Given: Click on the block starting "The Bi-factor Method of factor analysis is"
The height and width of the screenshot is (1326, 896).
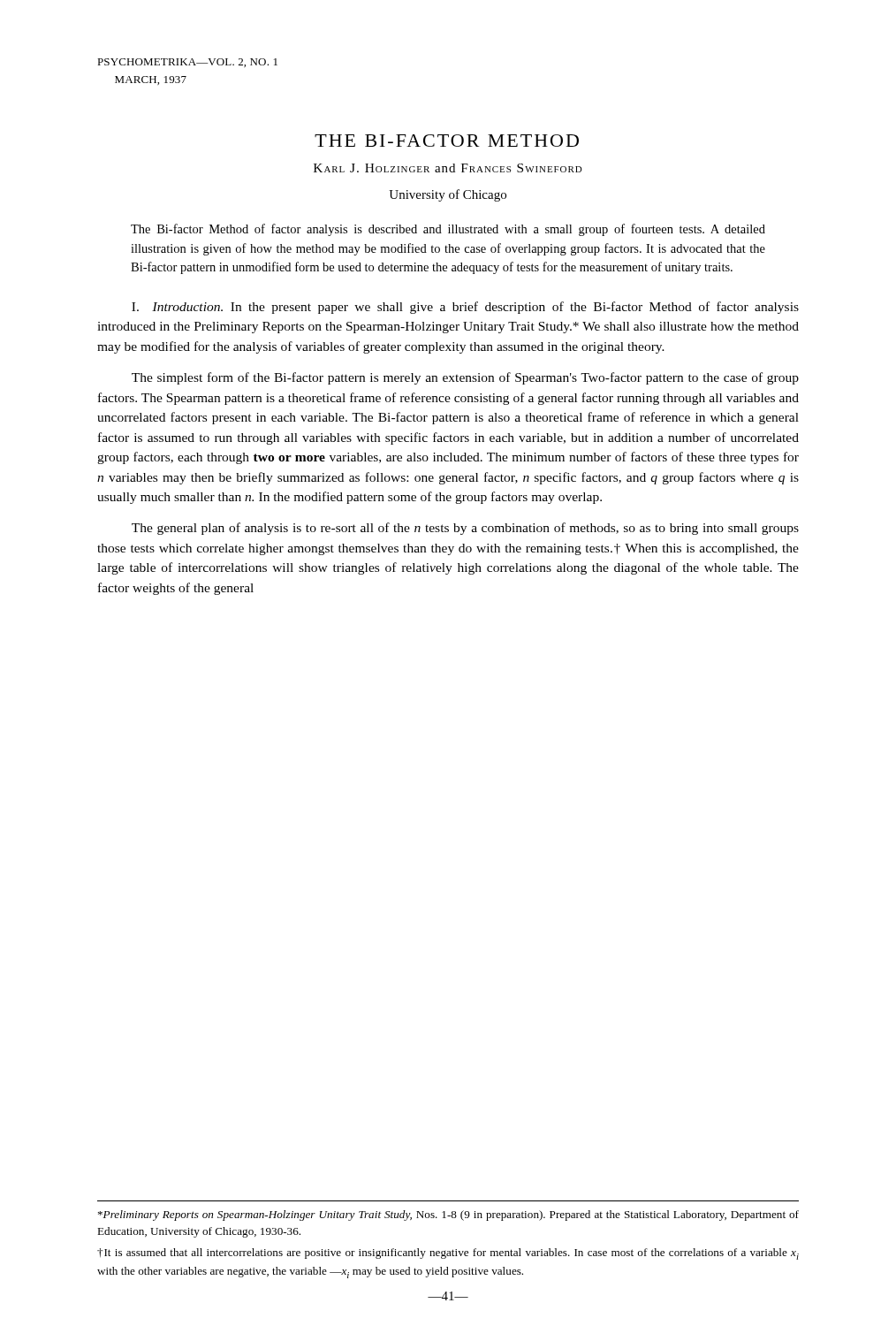Looking at the screenshot, I should [448, 248].
